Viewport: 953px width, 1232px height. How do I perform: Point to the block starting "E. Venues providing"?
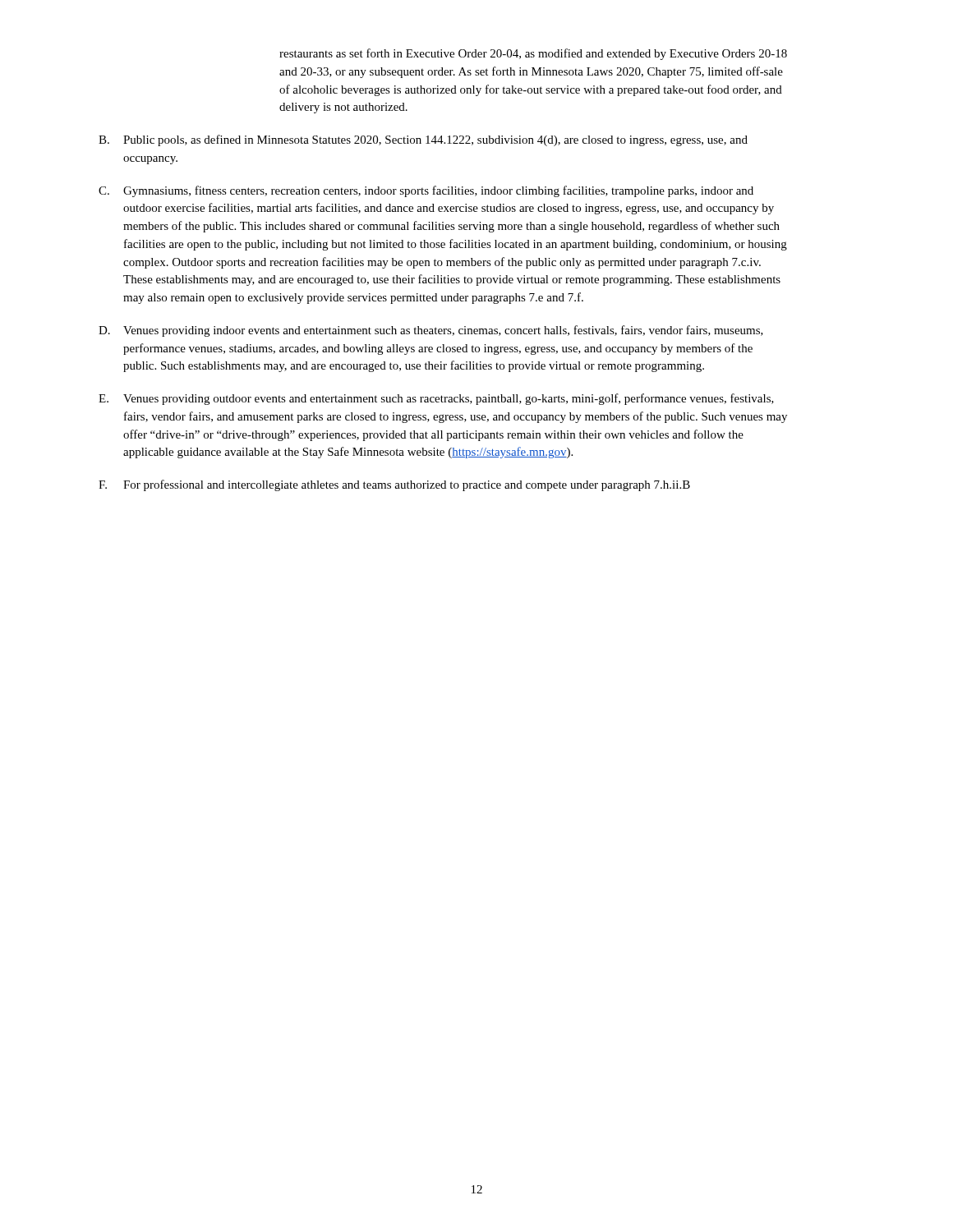[x=444, y=426]
